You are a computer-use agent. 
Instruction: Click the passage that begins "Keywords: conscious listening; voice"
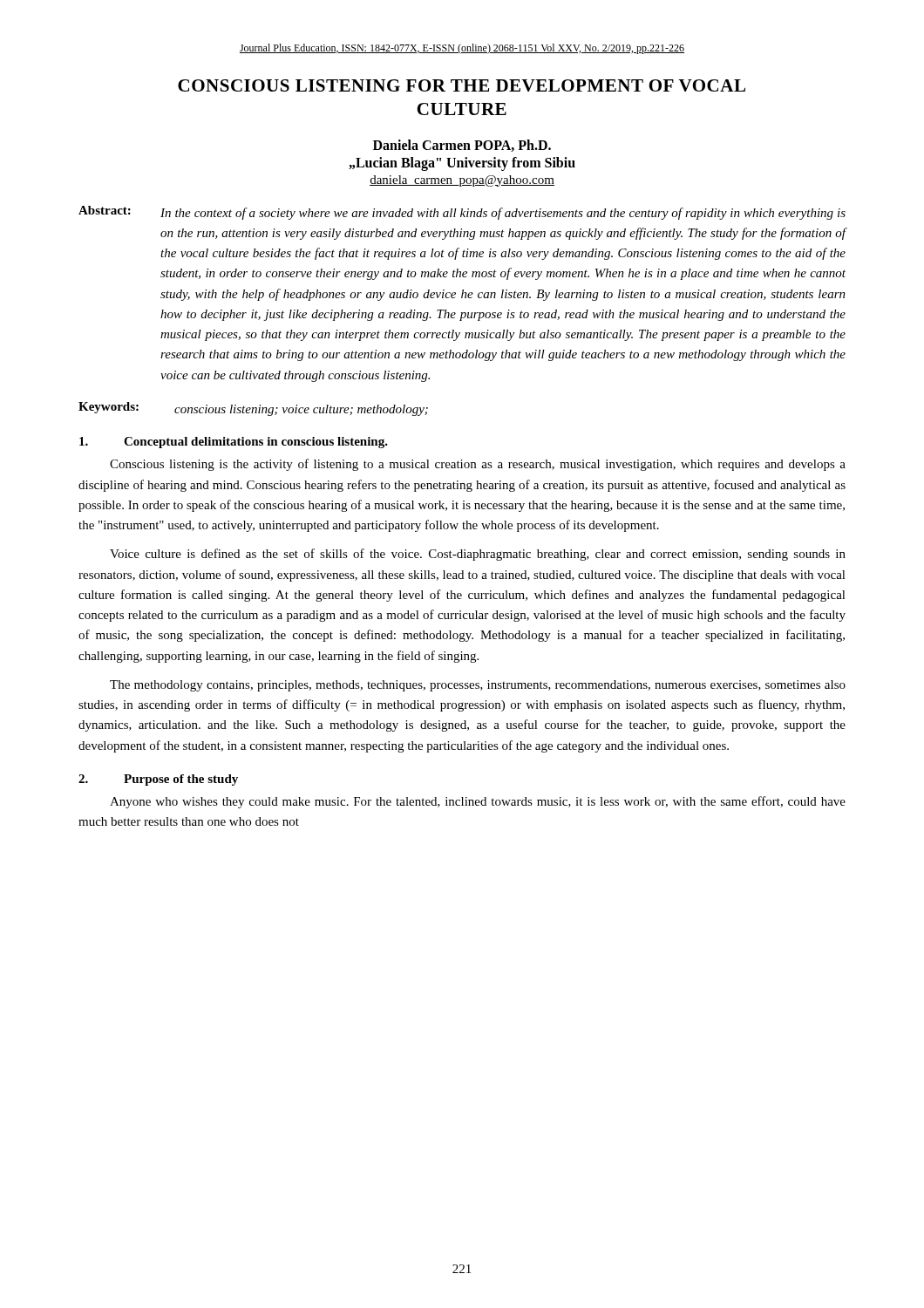(x=253, y=409)
